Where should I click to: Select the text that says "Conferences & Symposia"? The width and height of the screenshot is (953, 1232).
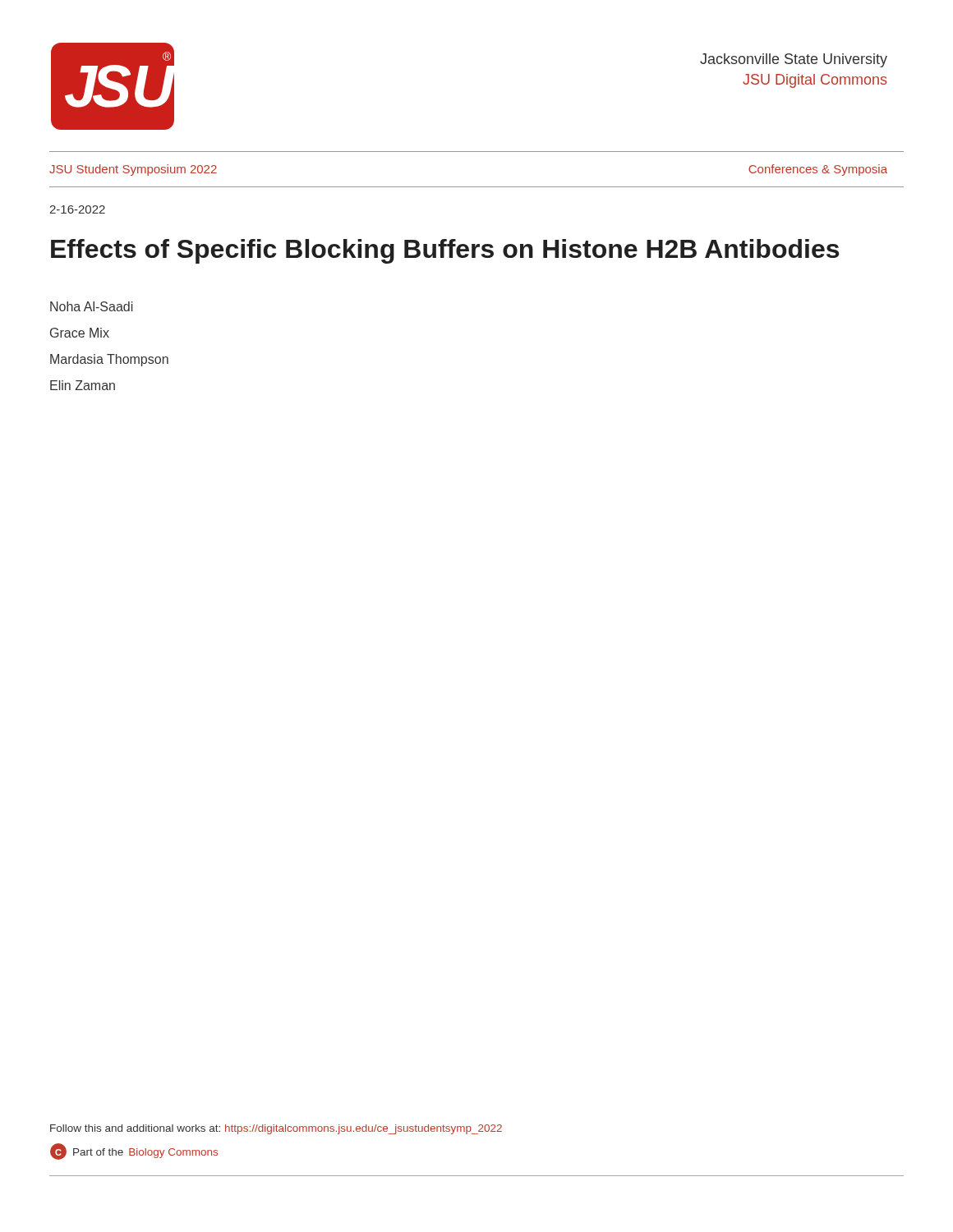click(818, 169)
